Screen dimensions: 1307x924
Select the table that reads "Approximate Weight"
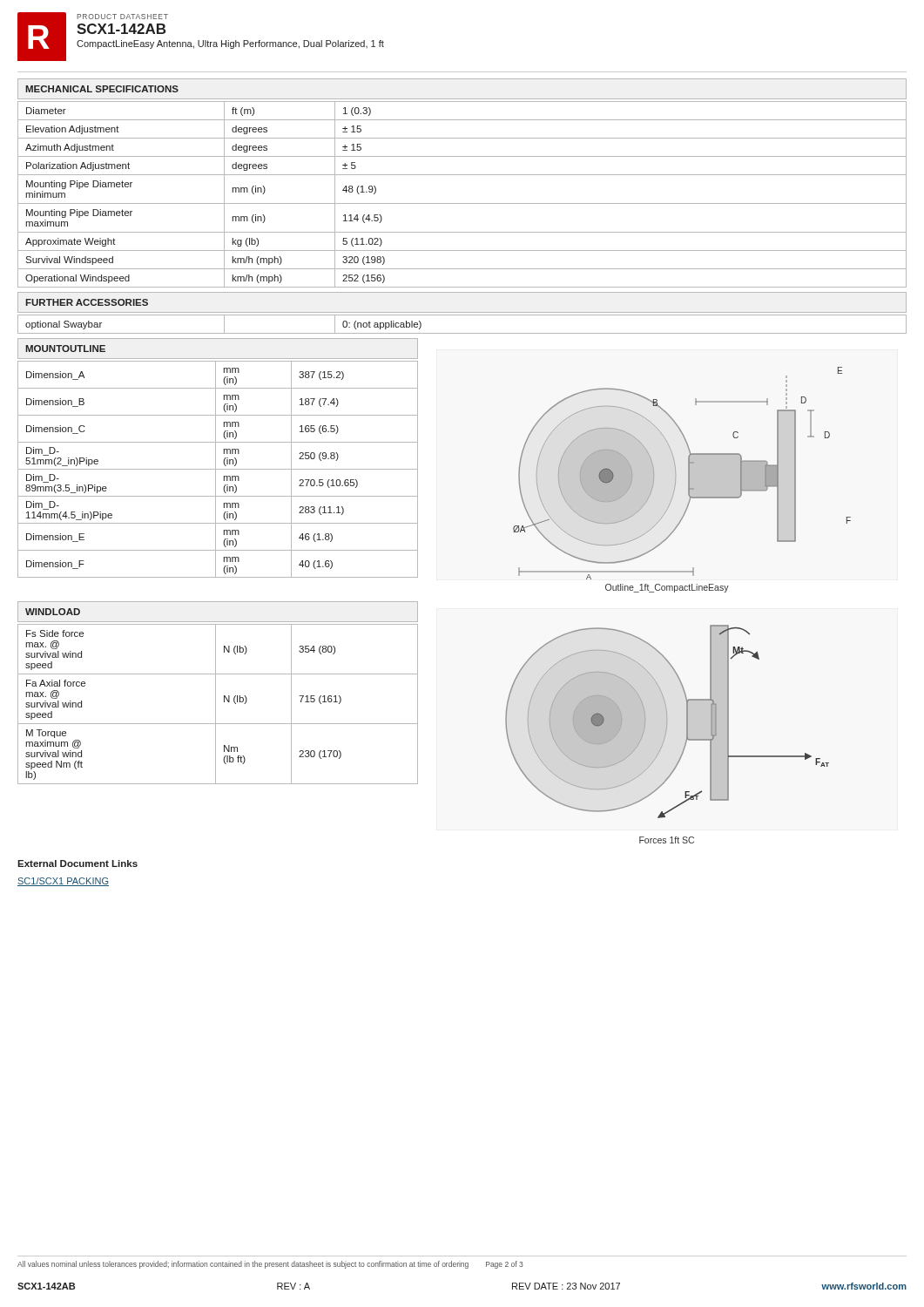[x=462, y=194]
